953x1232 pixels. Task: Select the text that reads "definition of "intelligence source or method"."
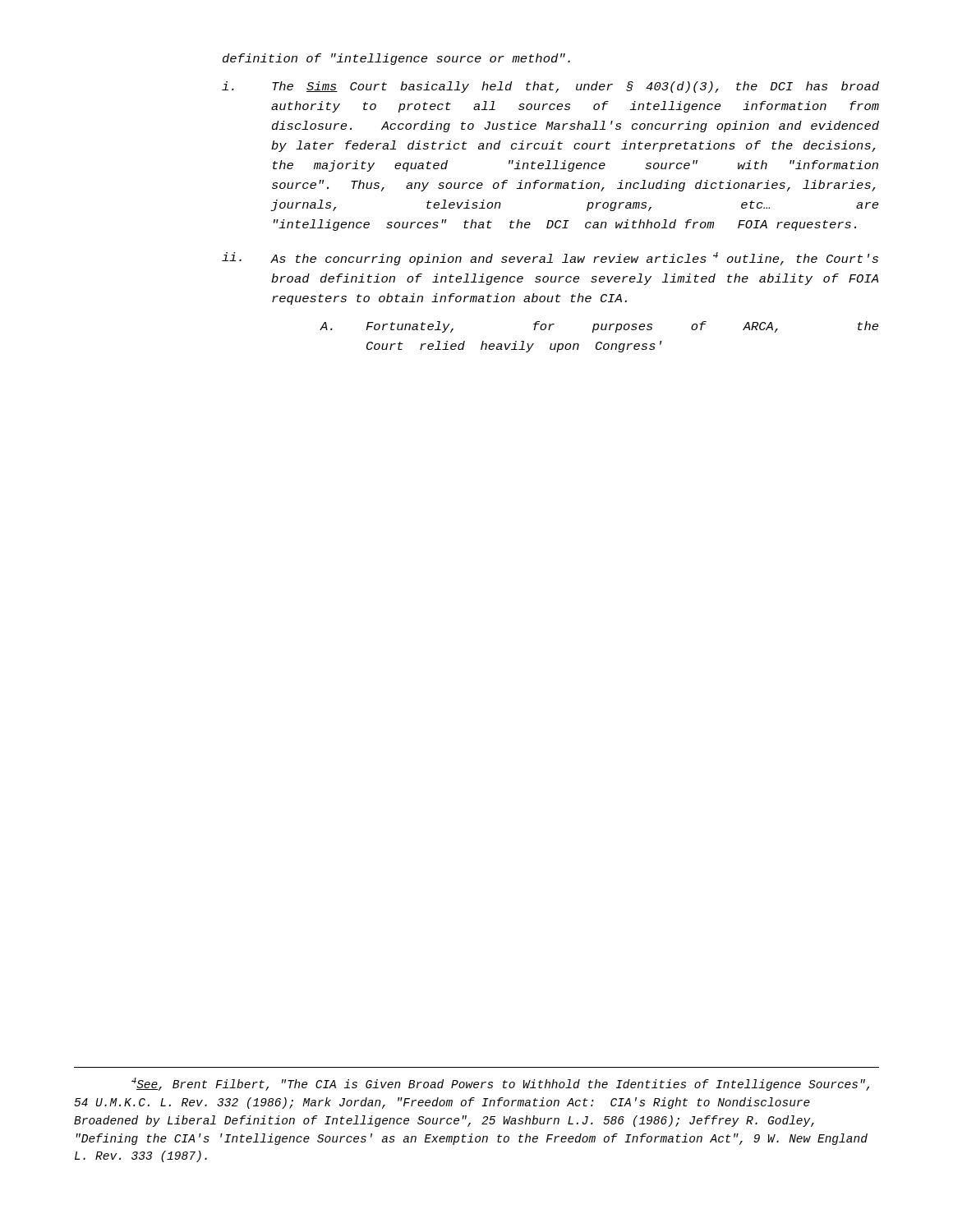550,59
